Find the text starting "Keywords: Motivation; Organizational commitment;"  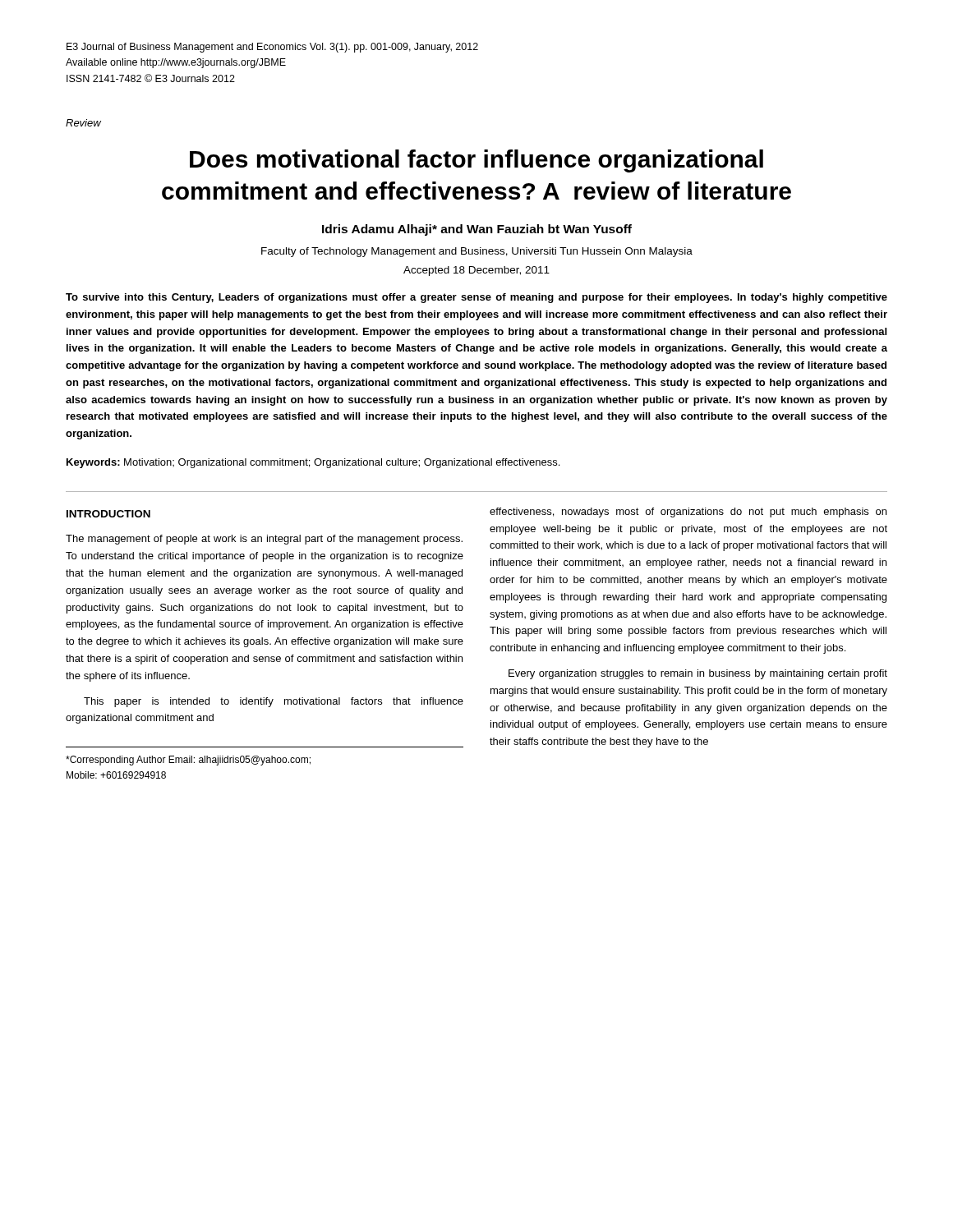[313, 462]
